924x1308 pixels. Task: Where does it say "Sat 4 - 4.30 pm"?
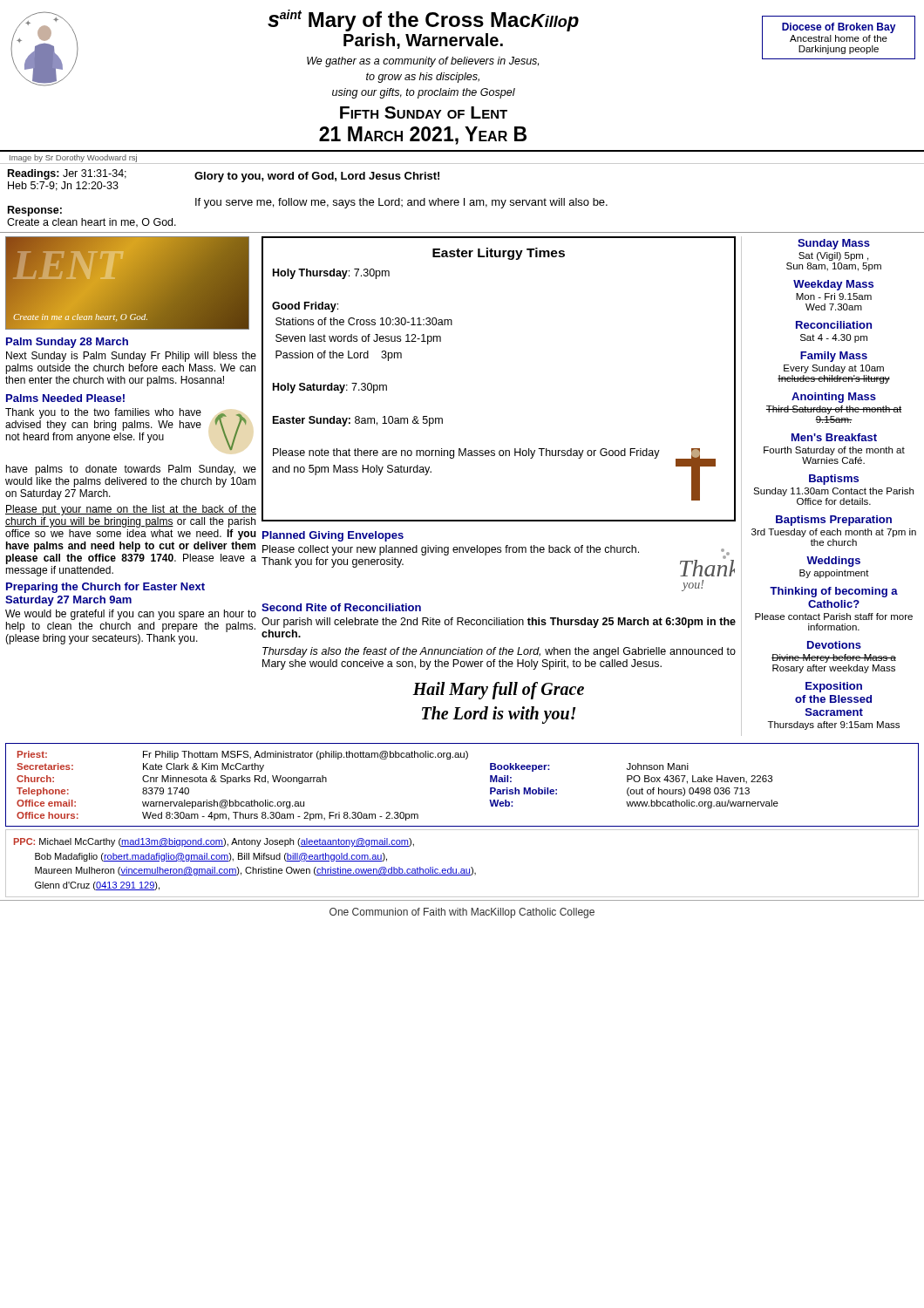click(x=834, y=338)
